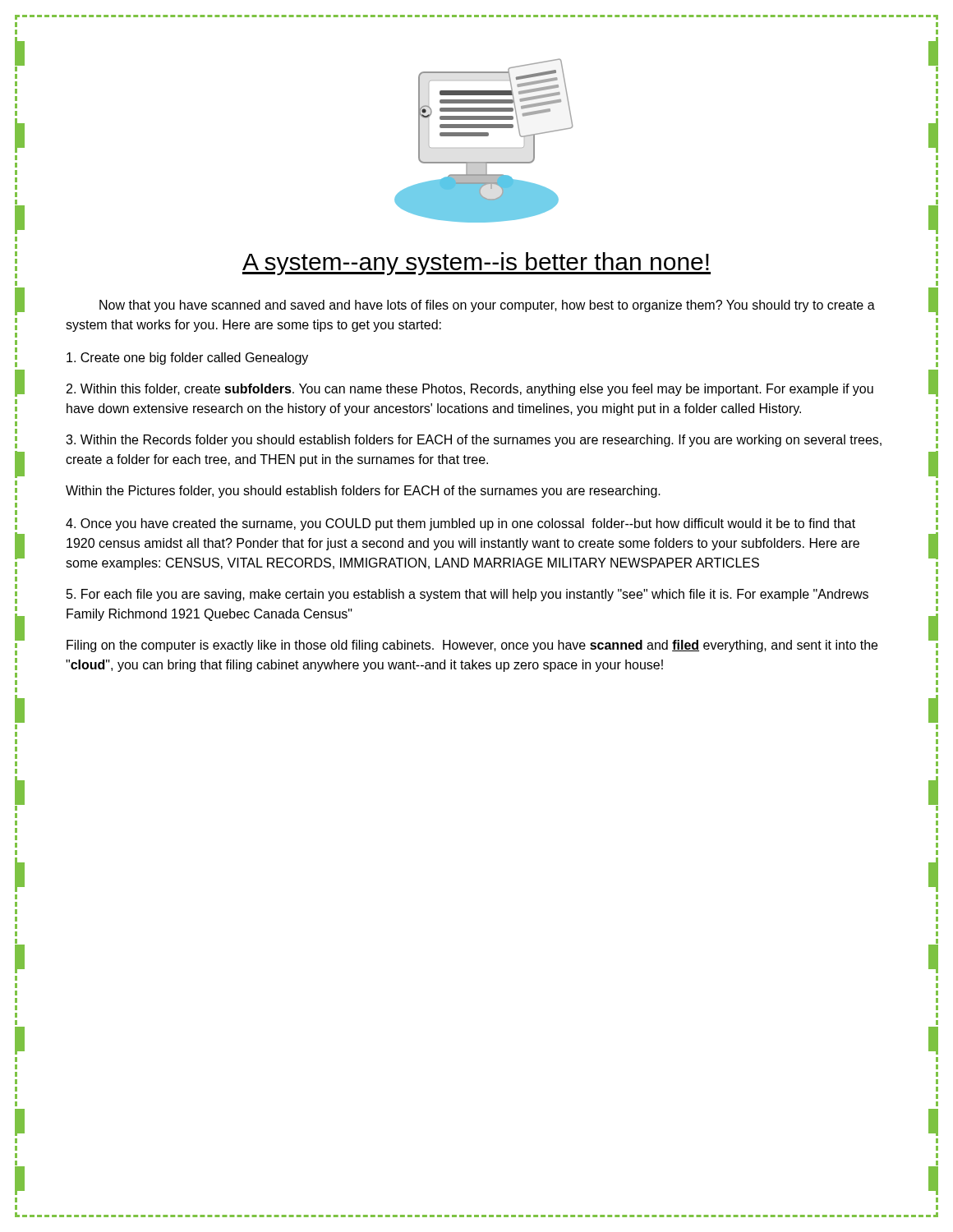This screenshot has height=1232, width=953.
Task: Find the title that reads "A system--any system--is better than none!"
Action: [476, 262]
